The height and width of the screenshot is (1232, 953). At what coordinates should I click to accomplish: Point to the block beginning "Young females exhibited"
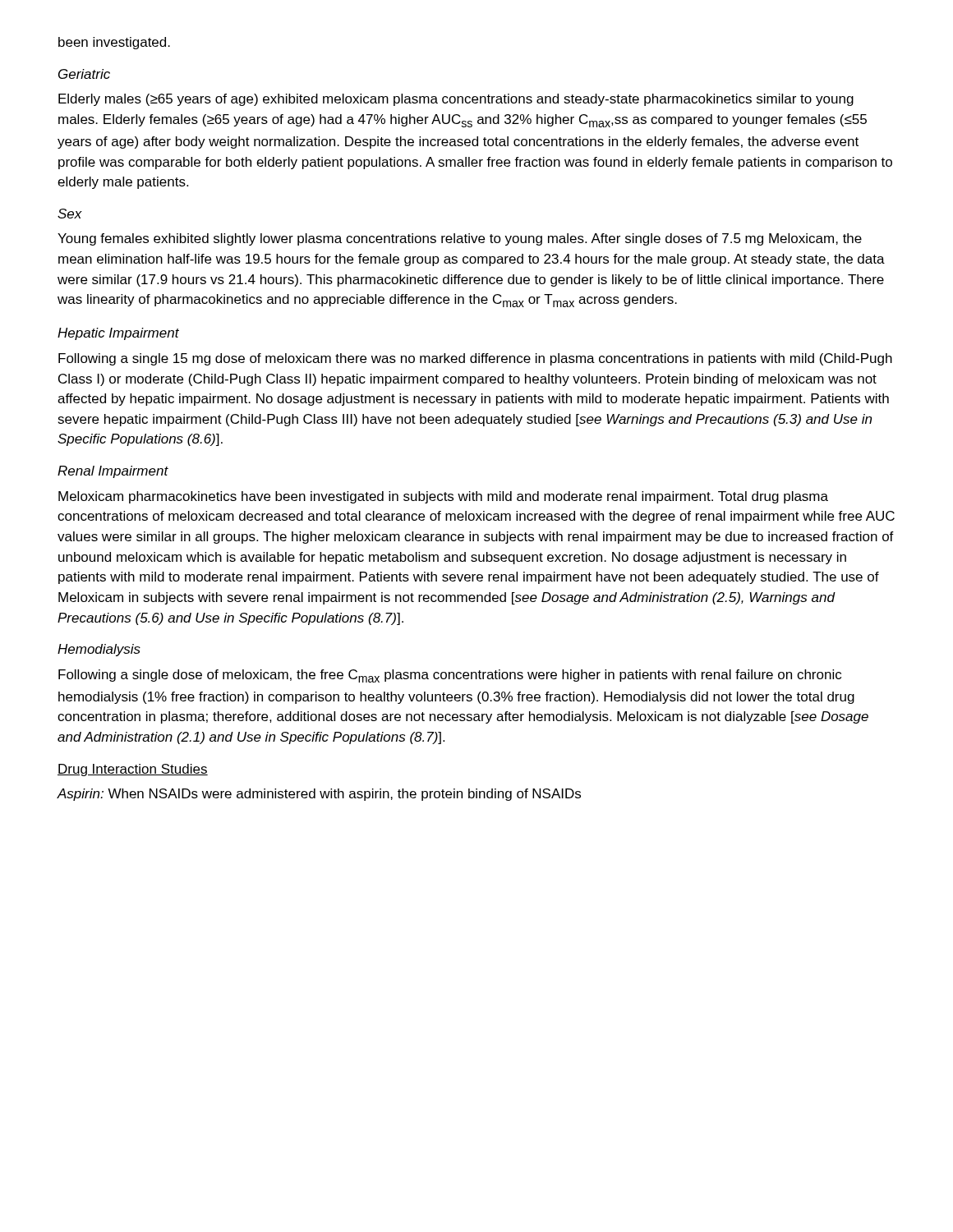point(471,271)
